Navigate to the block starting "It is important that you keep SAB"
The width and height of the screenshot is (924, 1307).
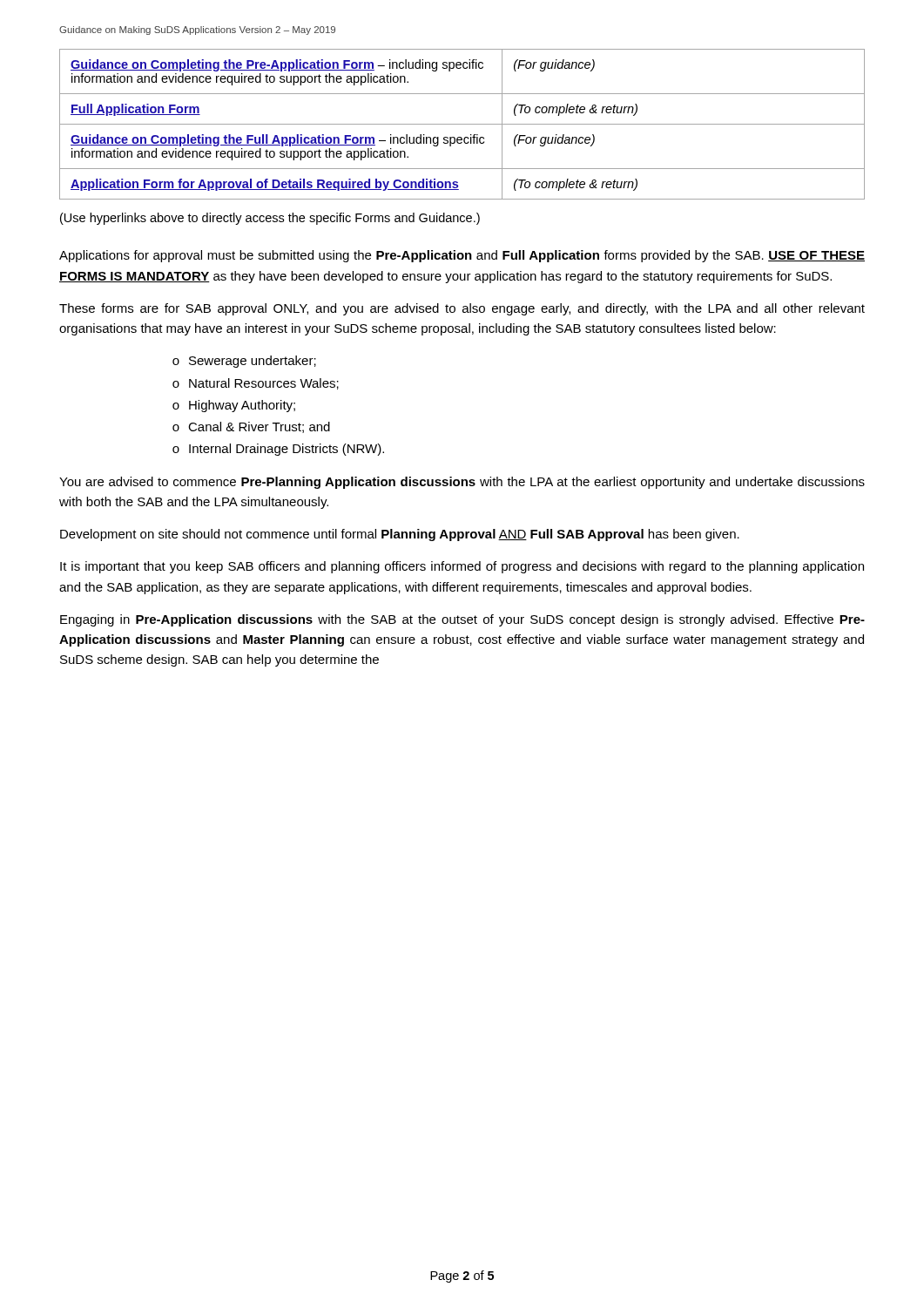[462, 576]
